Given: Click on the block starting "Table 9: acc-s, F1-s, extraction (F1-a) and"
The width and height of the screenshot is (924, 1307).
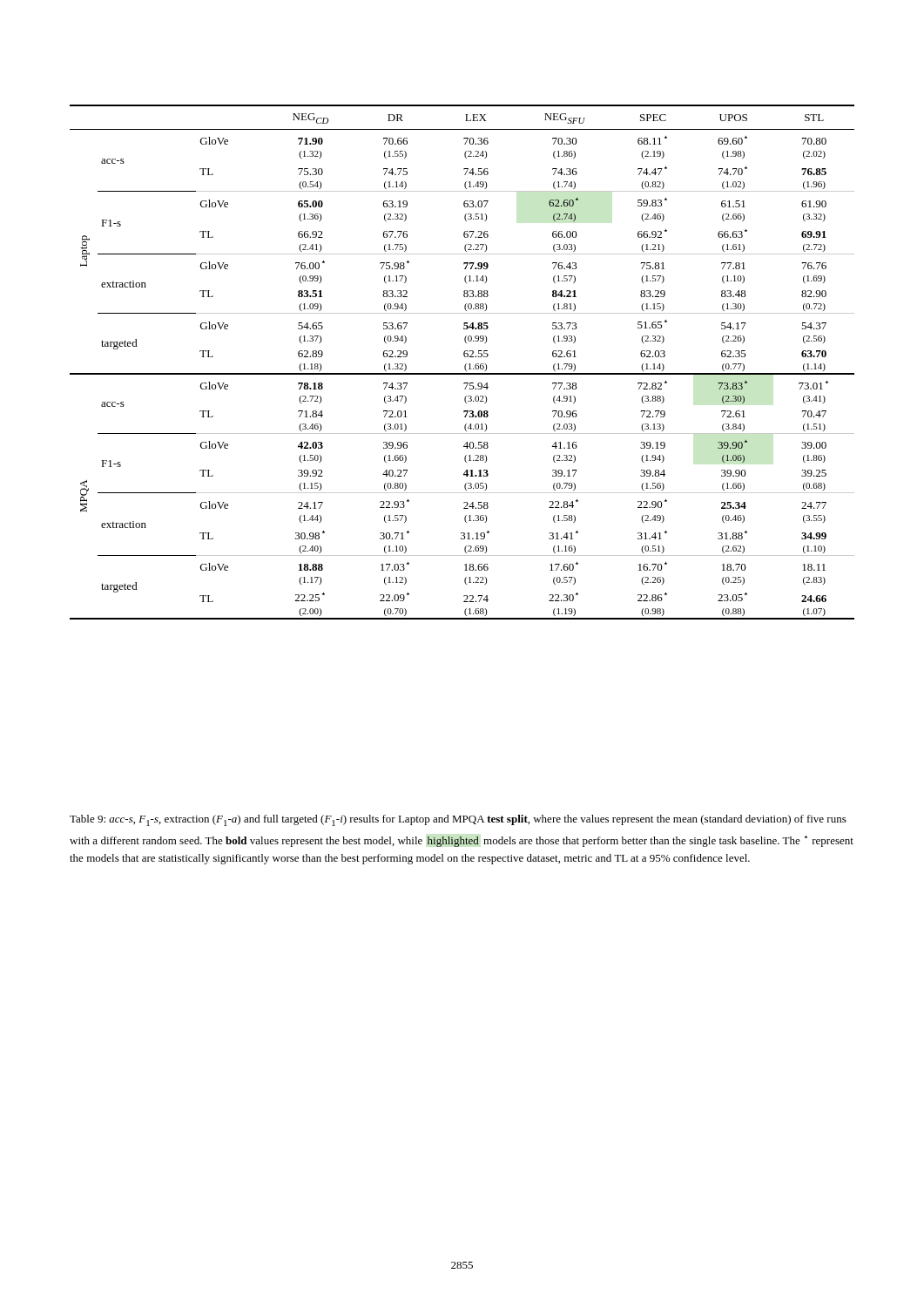Looking at the screenshot, I should coord(461,838).
